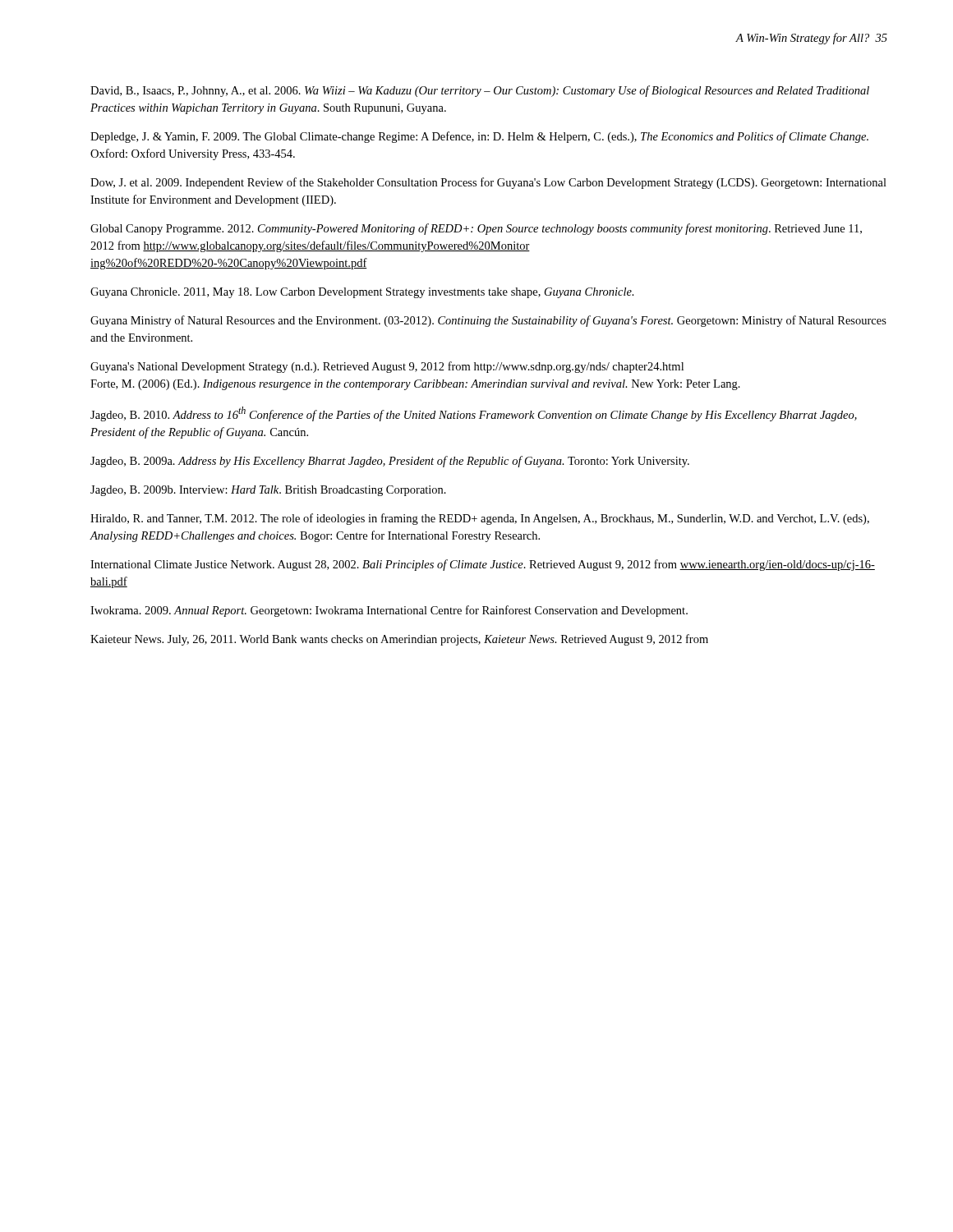
Task: Locate the block of text that opens with "Guyana Ministry of Natural"
Action: pos(488,329)
